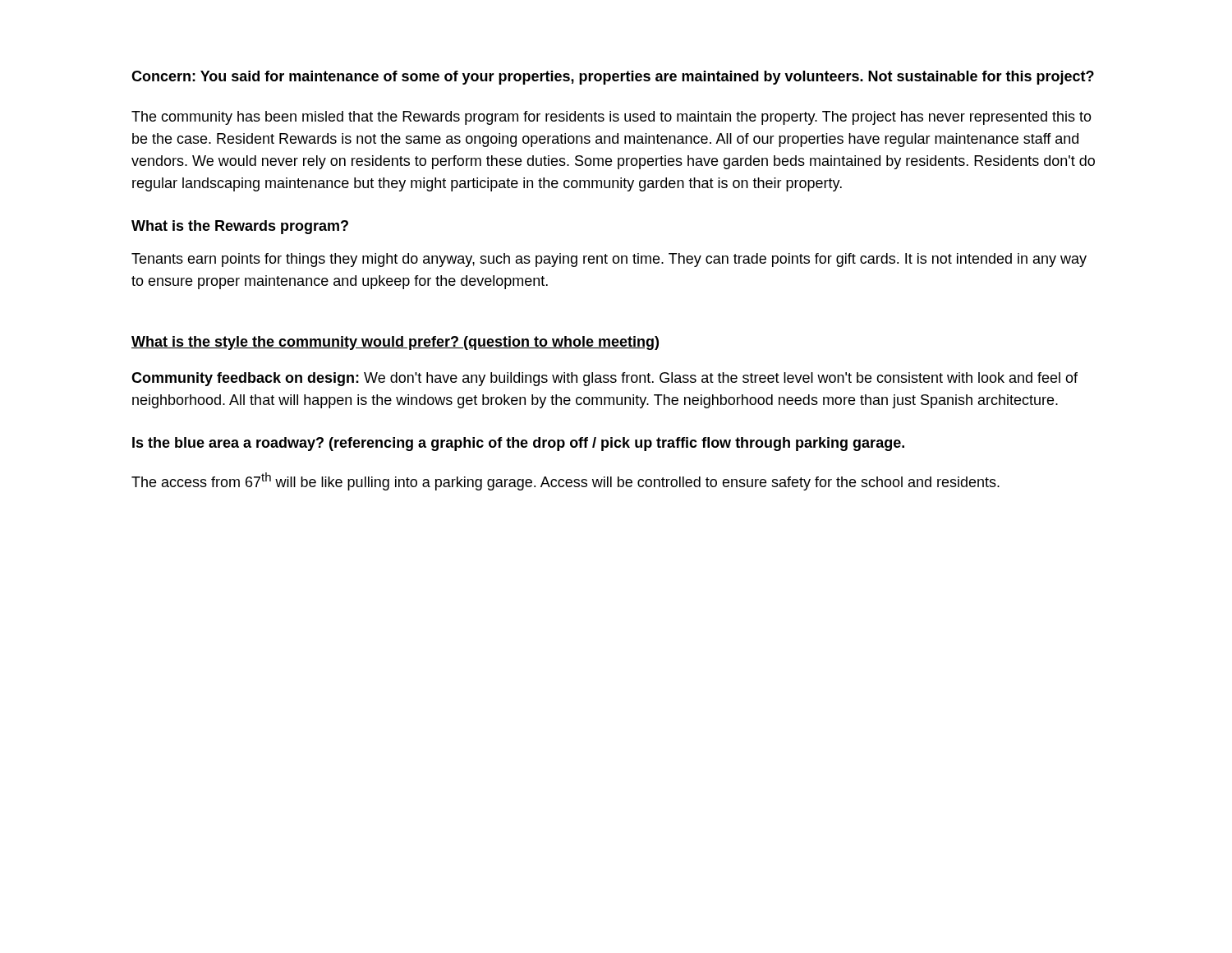Click the section header that begins "Is the blue area a"
The width and height of the screenshot is (1232, 953).
pyautogui.click(x=518, y=443)
